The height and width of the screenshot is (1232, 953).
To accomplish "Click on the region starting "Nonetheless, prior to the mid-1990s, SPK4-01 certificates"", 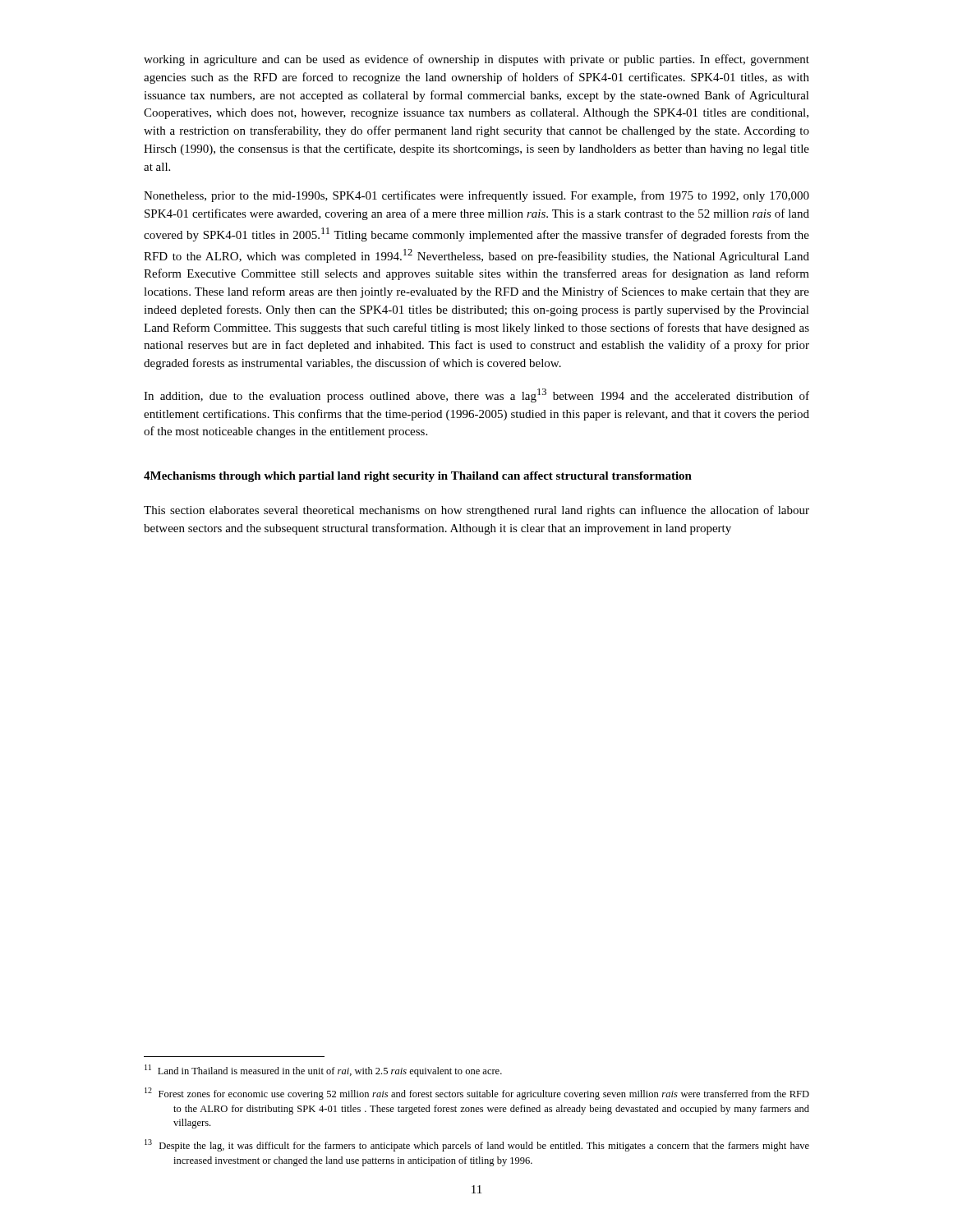I will click(476, 280).
